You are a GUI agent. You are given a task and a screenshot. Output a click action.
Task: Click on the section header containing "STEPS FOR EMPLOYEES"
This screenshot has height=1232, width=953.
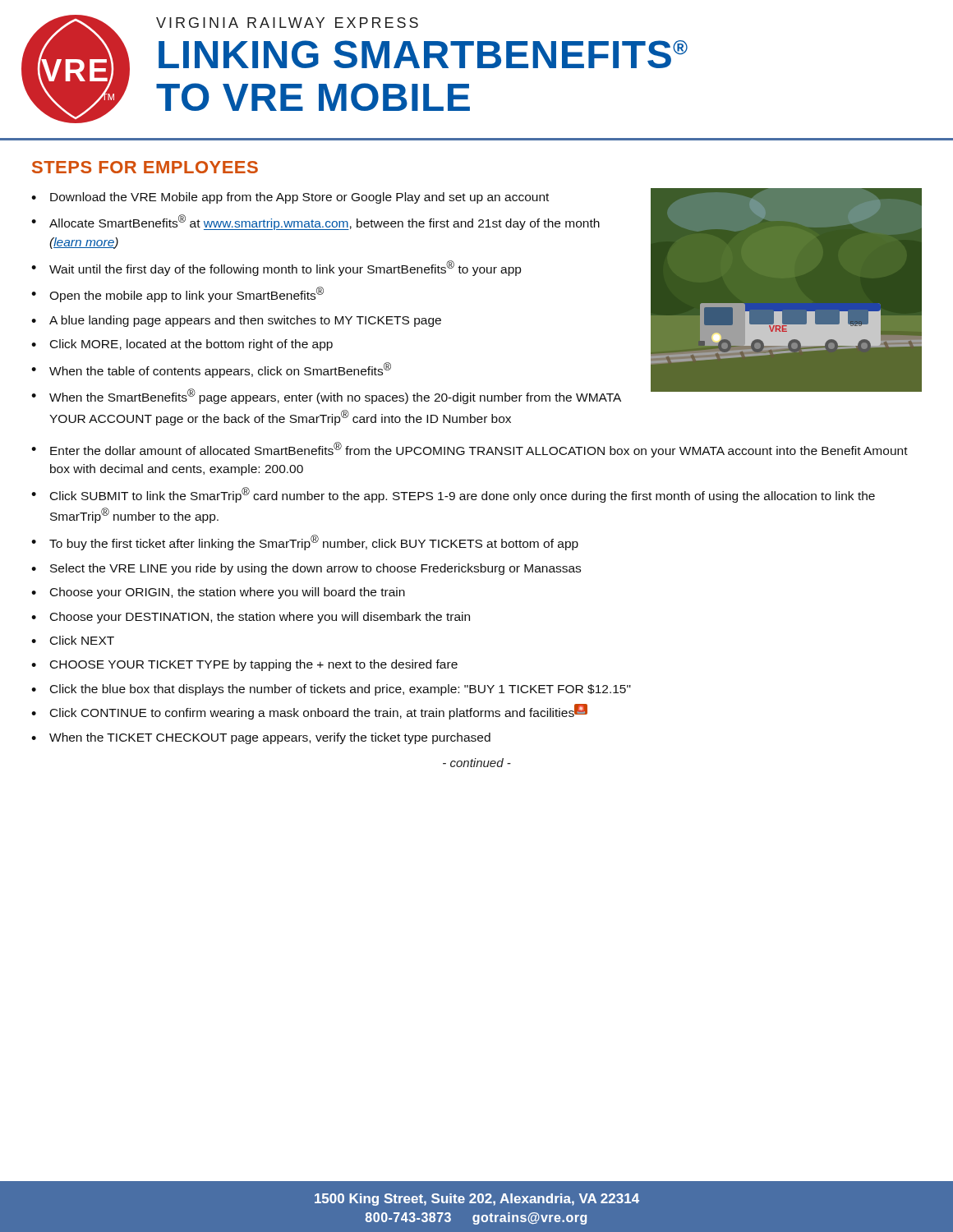145,167
